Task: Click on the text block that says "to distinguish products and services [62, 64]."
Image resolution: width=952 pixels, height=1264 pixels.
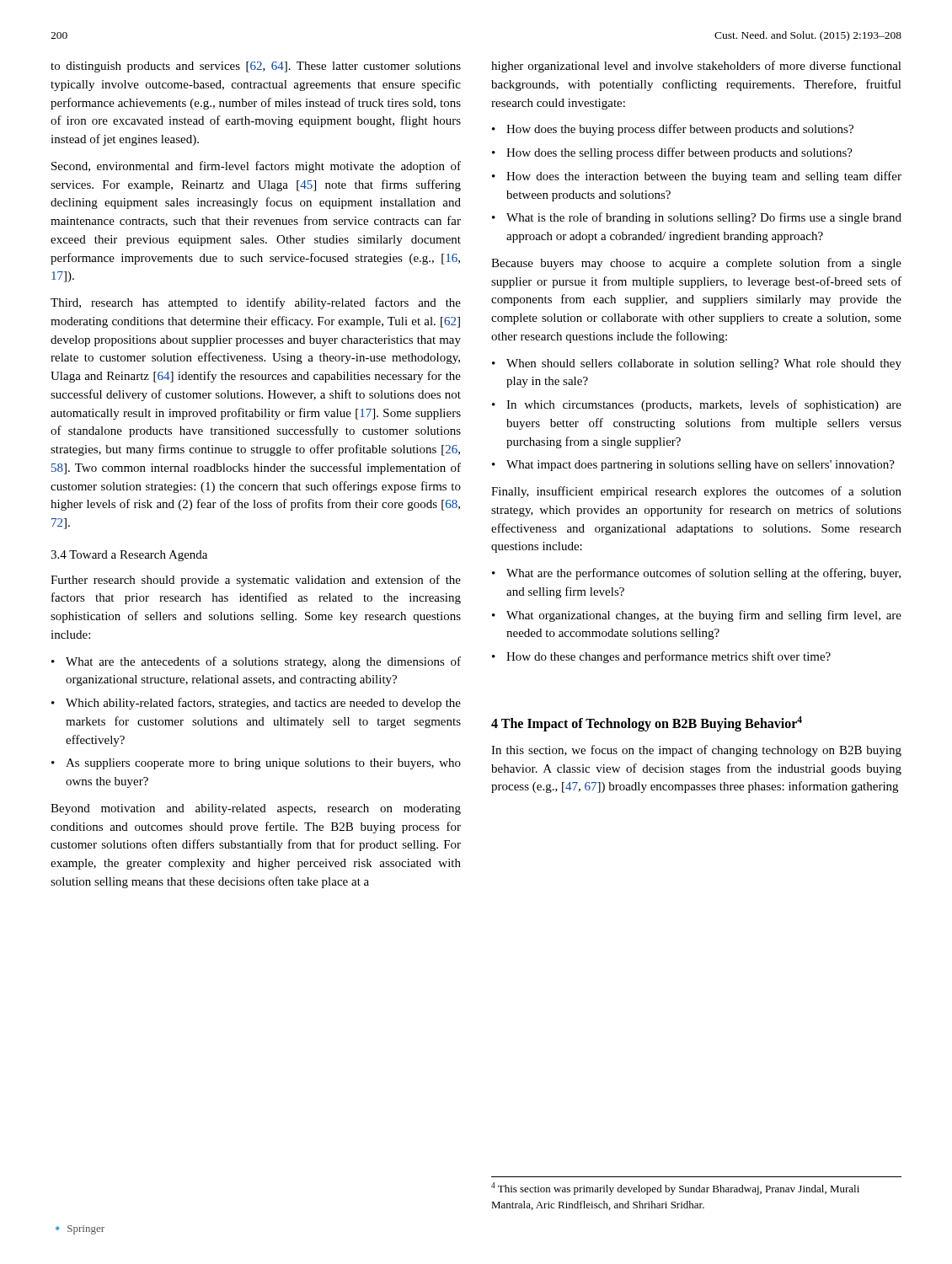Action: point(256,103)
